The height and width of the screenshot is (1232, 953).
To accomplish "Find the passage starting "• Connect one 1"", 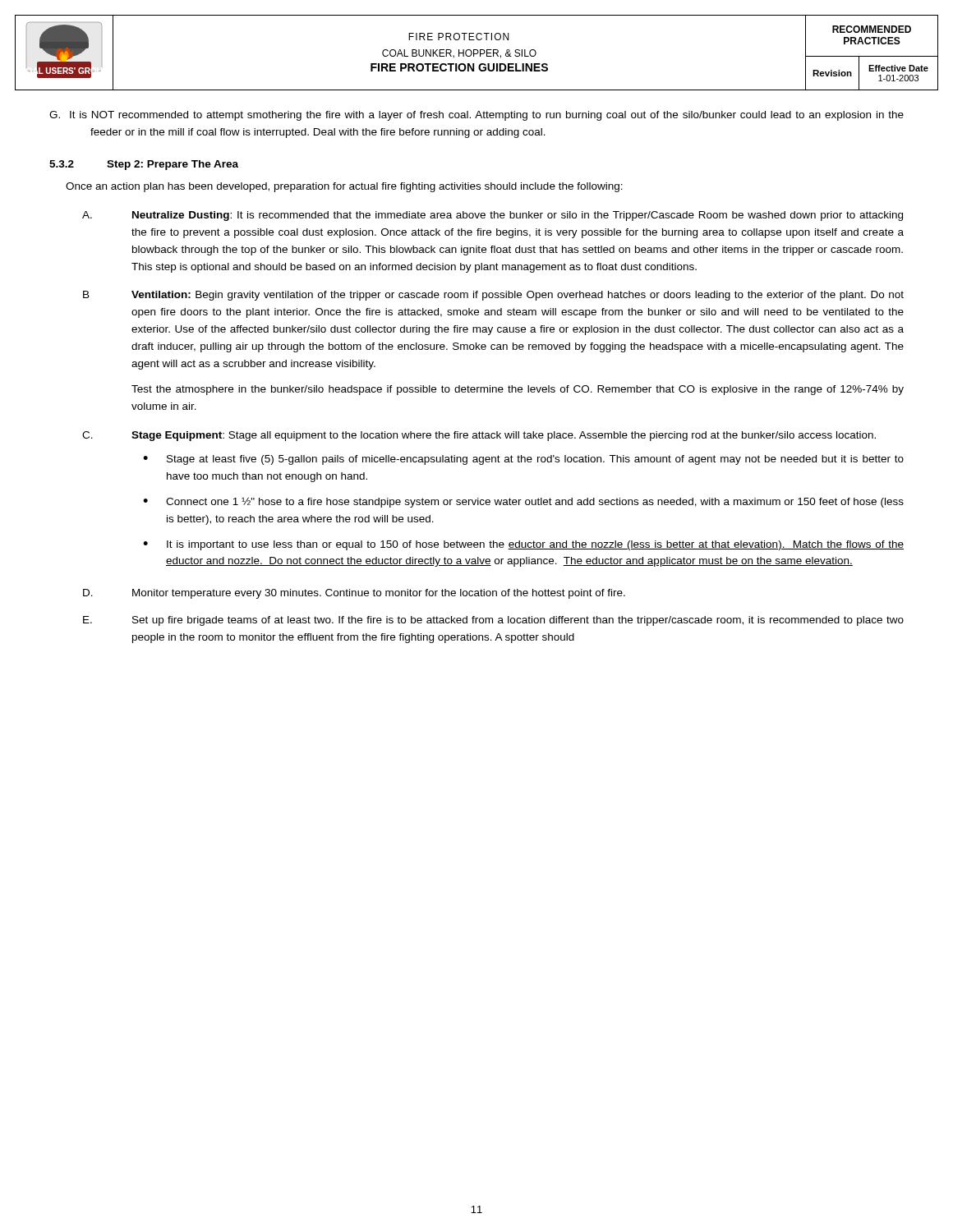I will coord(518,510).
